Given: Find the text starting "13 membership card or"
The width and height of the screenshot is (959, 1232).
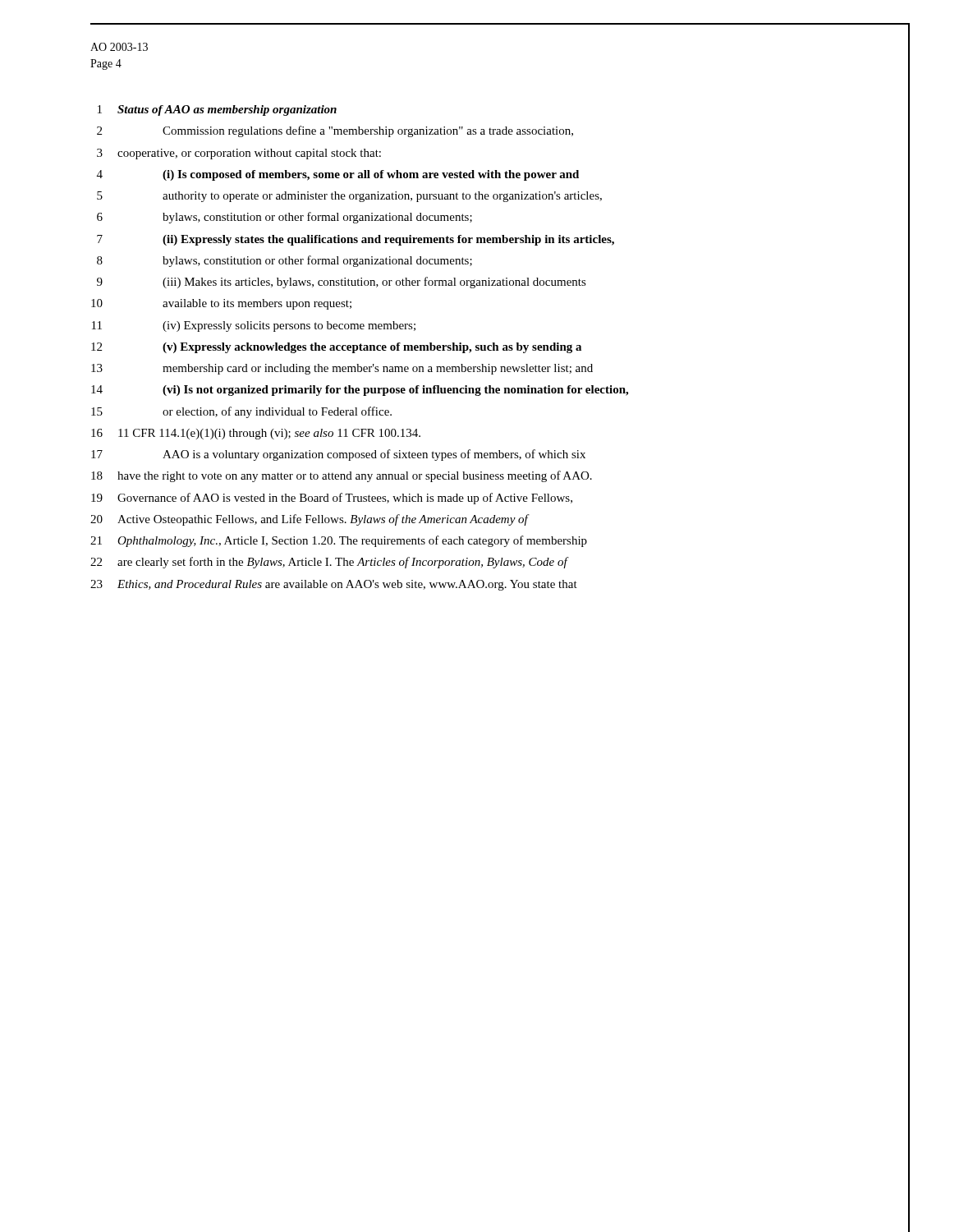Looking at the screenshot, I should (x=475, y=368).
